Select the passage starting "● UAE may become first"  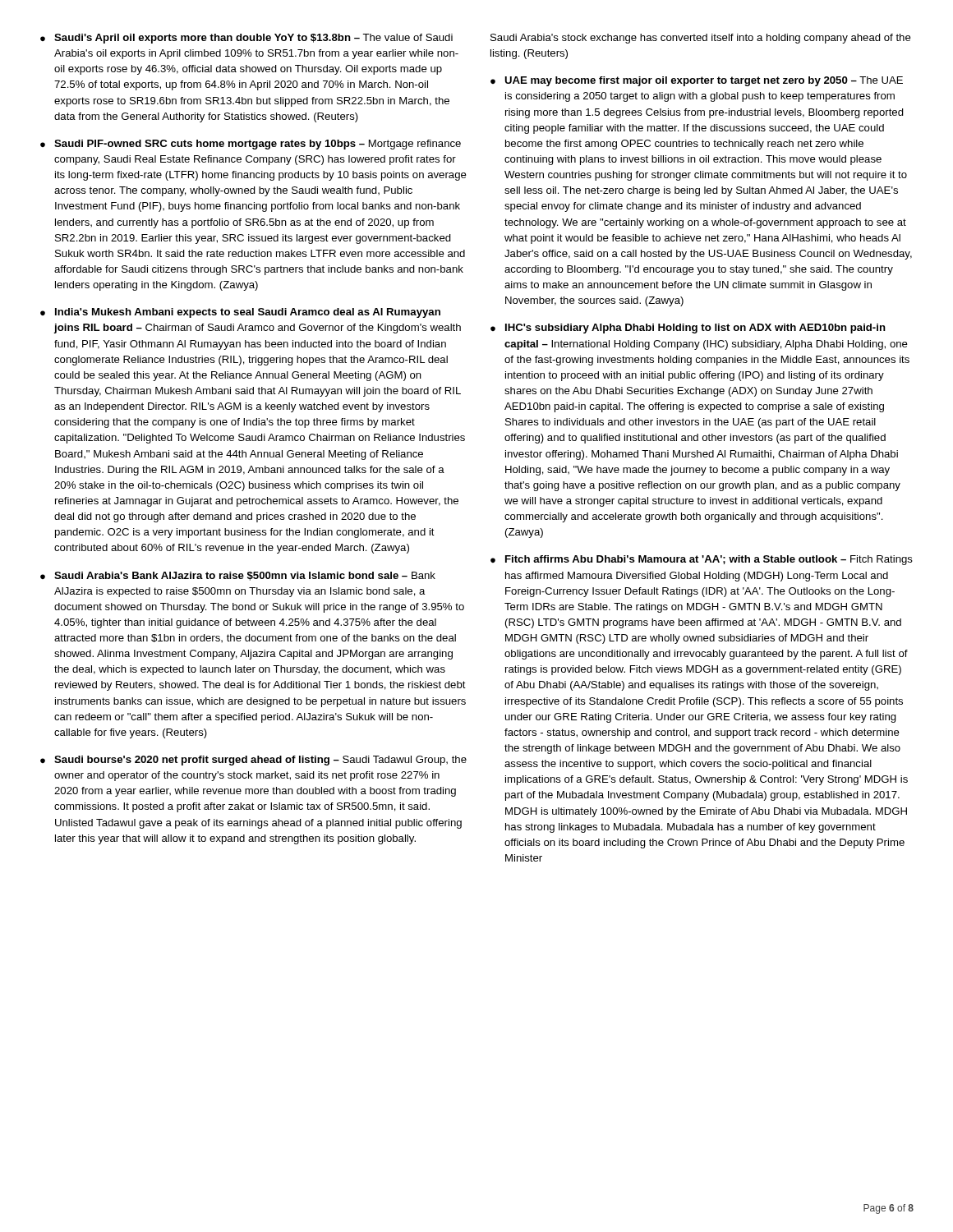tap(702, 190)
